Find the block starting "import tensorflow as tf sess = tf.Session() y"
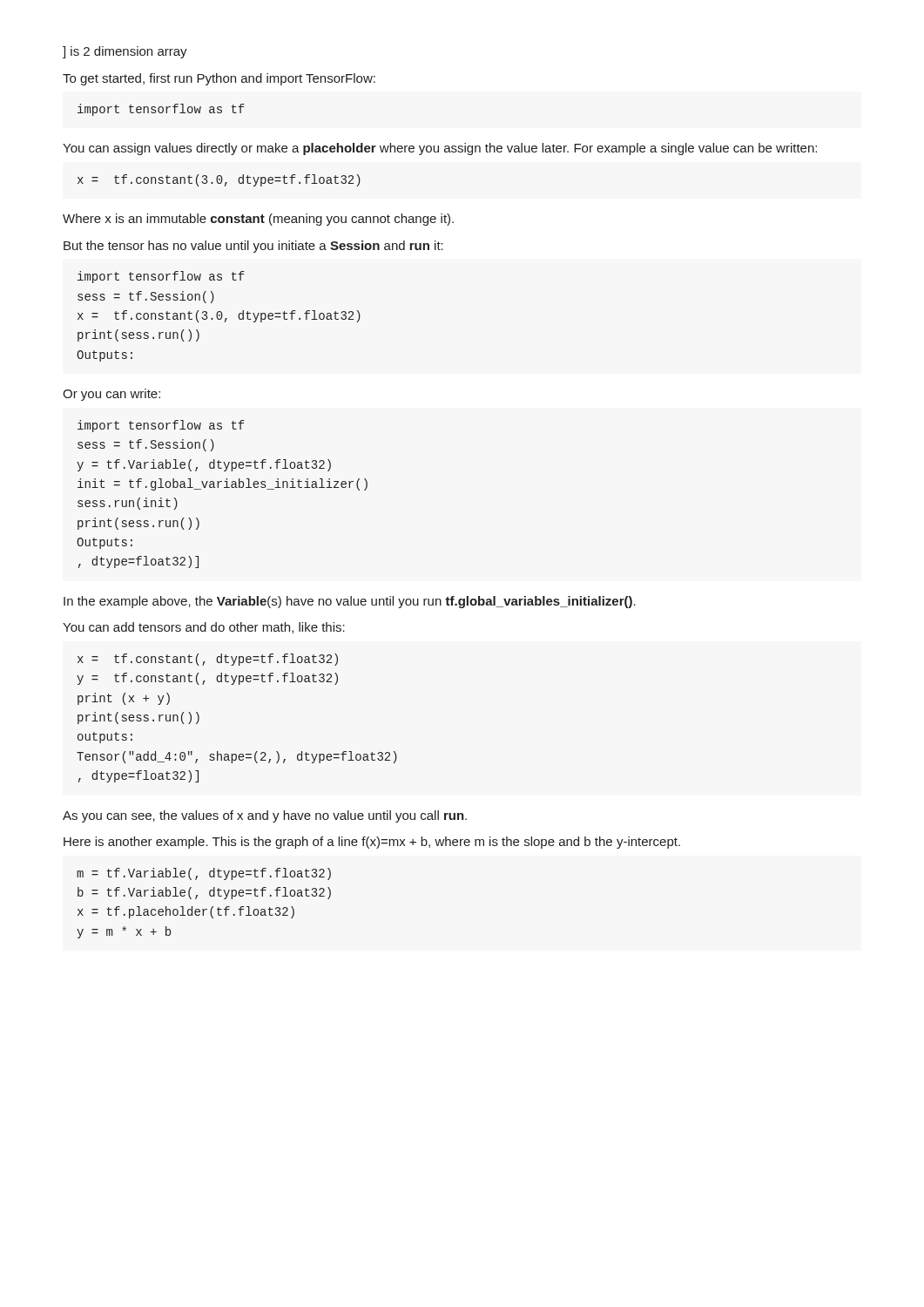The height and width of the screenshot is (1307, 924). click(x=161, y=426)
